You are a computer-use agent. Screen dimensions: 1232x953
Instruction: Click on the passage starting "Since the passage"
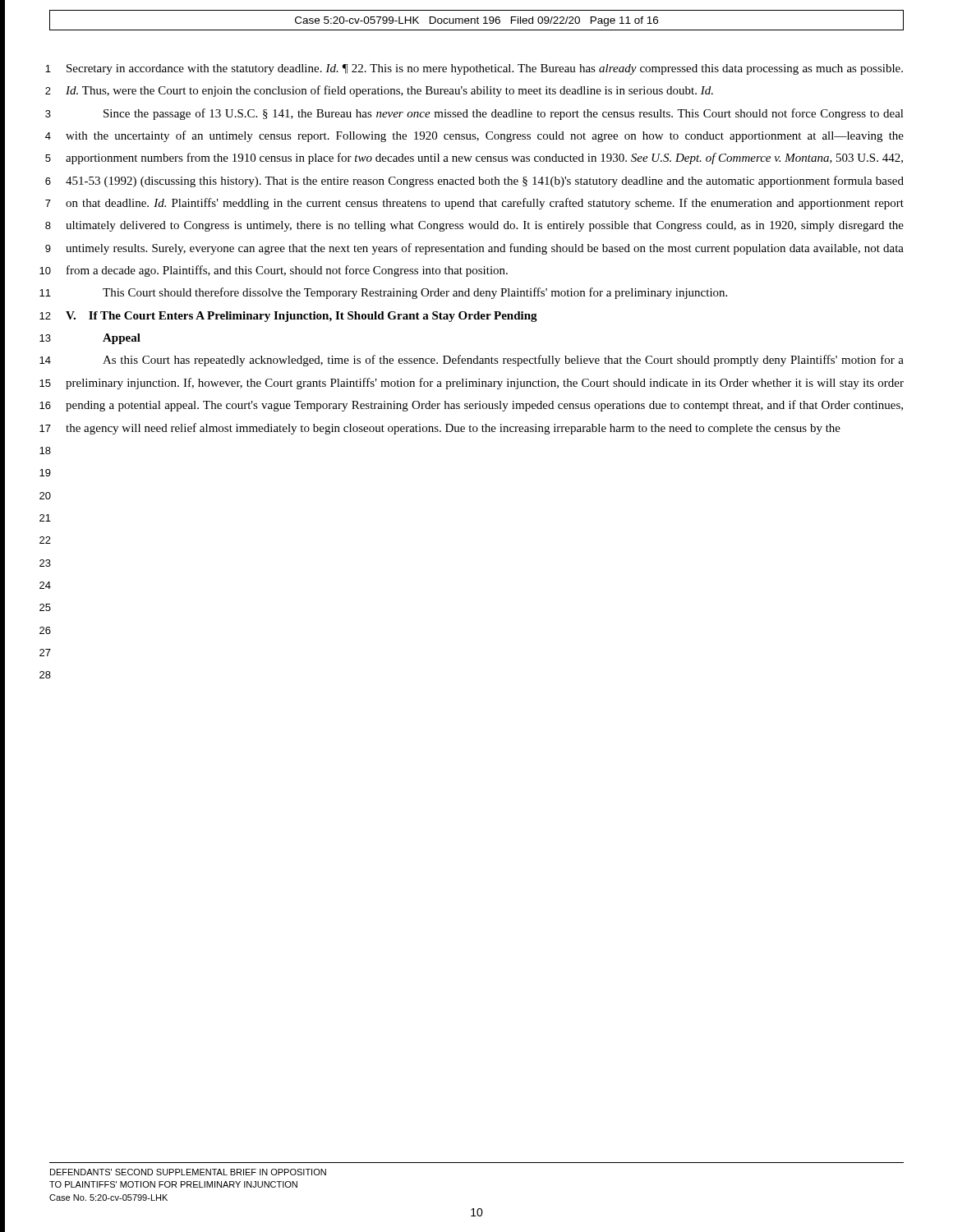(485, 192)
